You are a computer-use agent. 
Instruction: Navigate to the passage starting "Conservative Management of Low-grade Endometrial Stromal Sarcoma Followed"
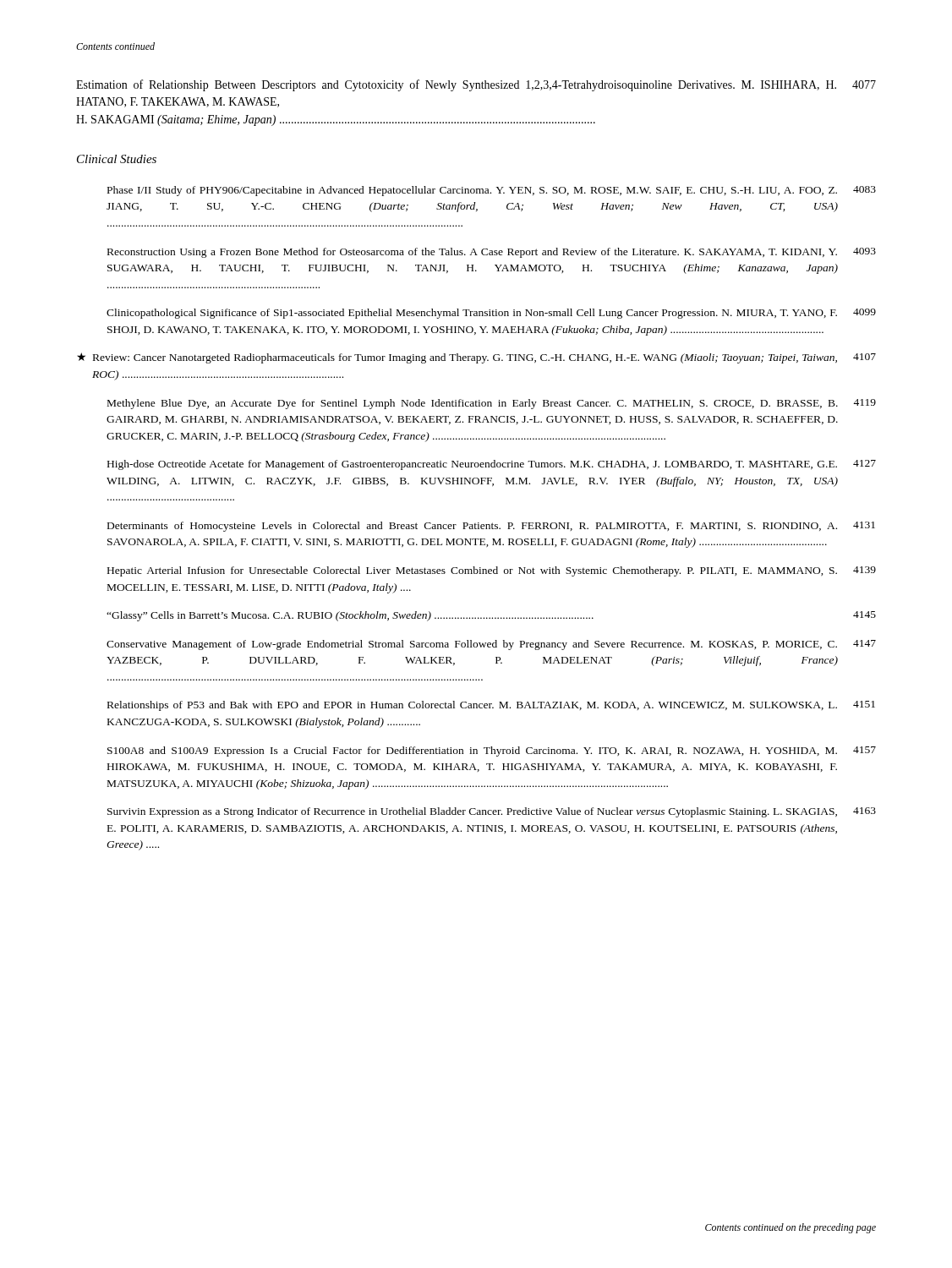click(491, 645)
